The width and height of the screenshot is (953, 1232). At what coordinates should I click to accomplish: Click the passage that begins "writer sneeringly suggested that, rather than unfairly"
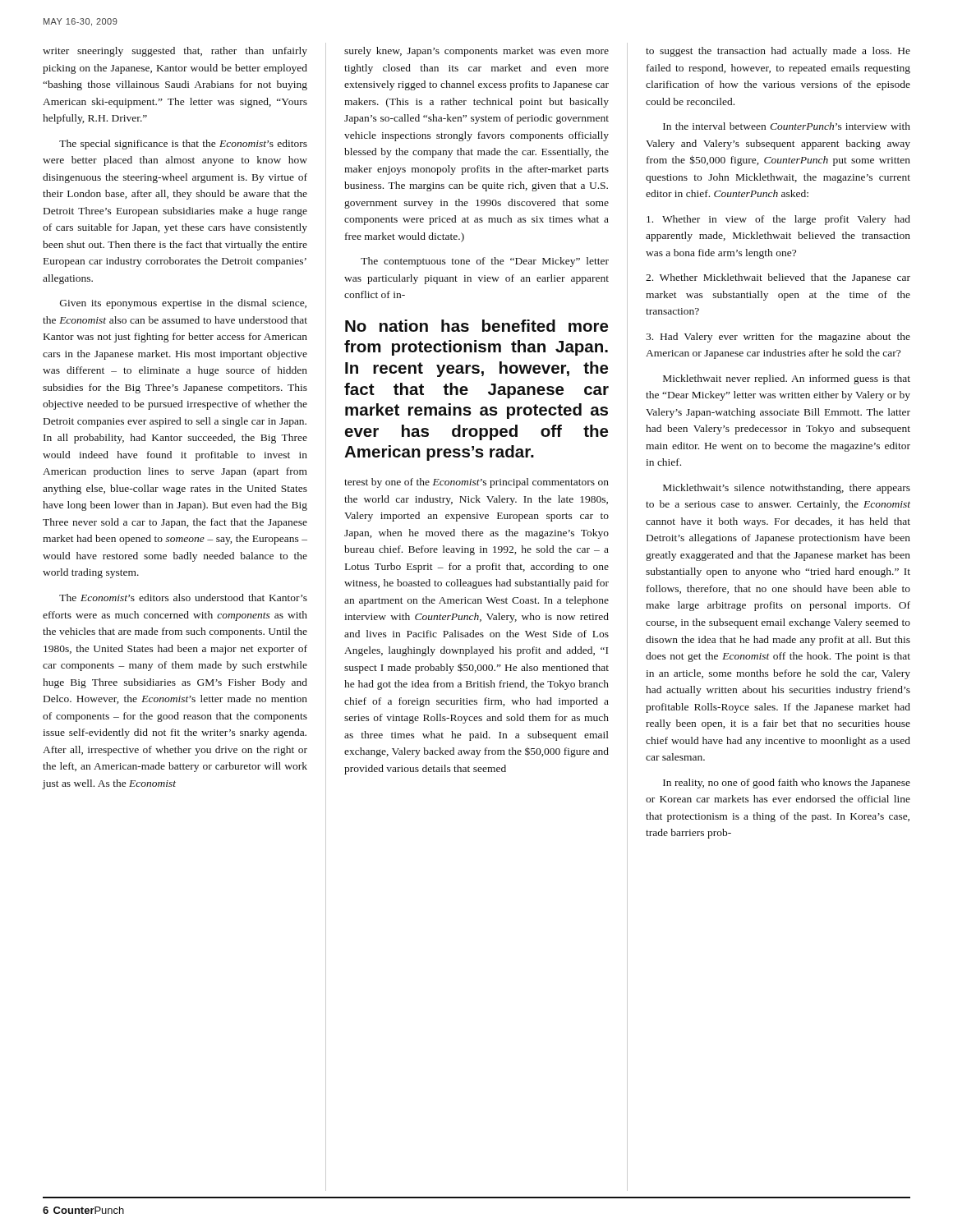[x=175, y=417]
